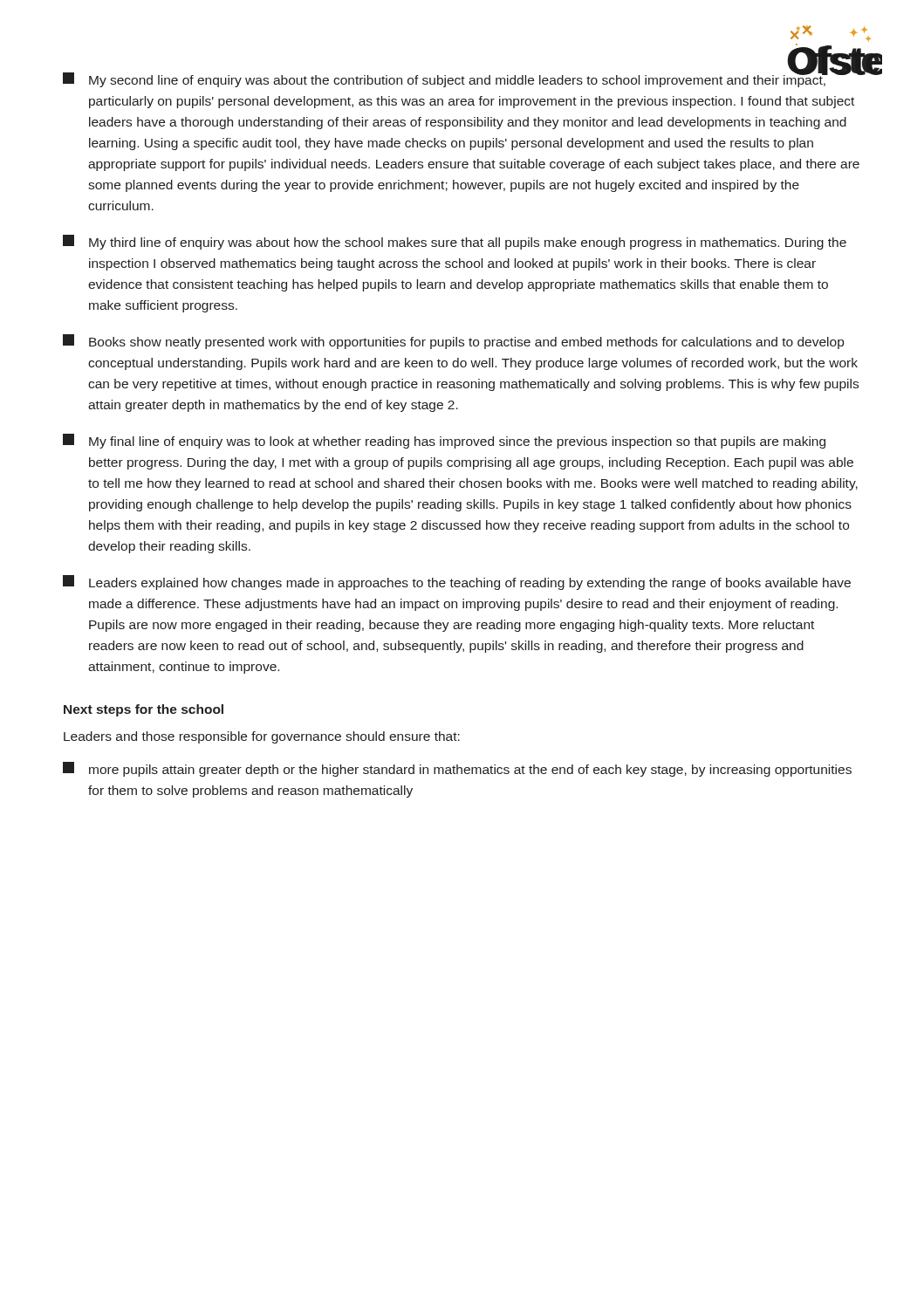Locate a section header
This screenshot has height=1309, width=924.
144,709
